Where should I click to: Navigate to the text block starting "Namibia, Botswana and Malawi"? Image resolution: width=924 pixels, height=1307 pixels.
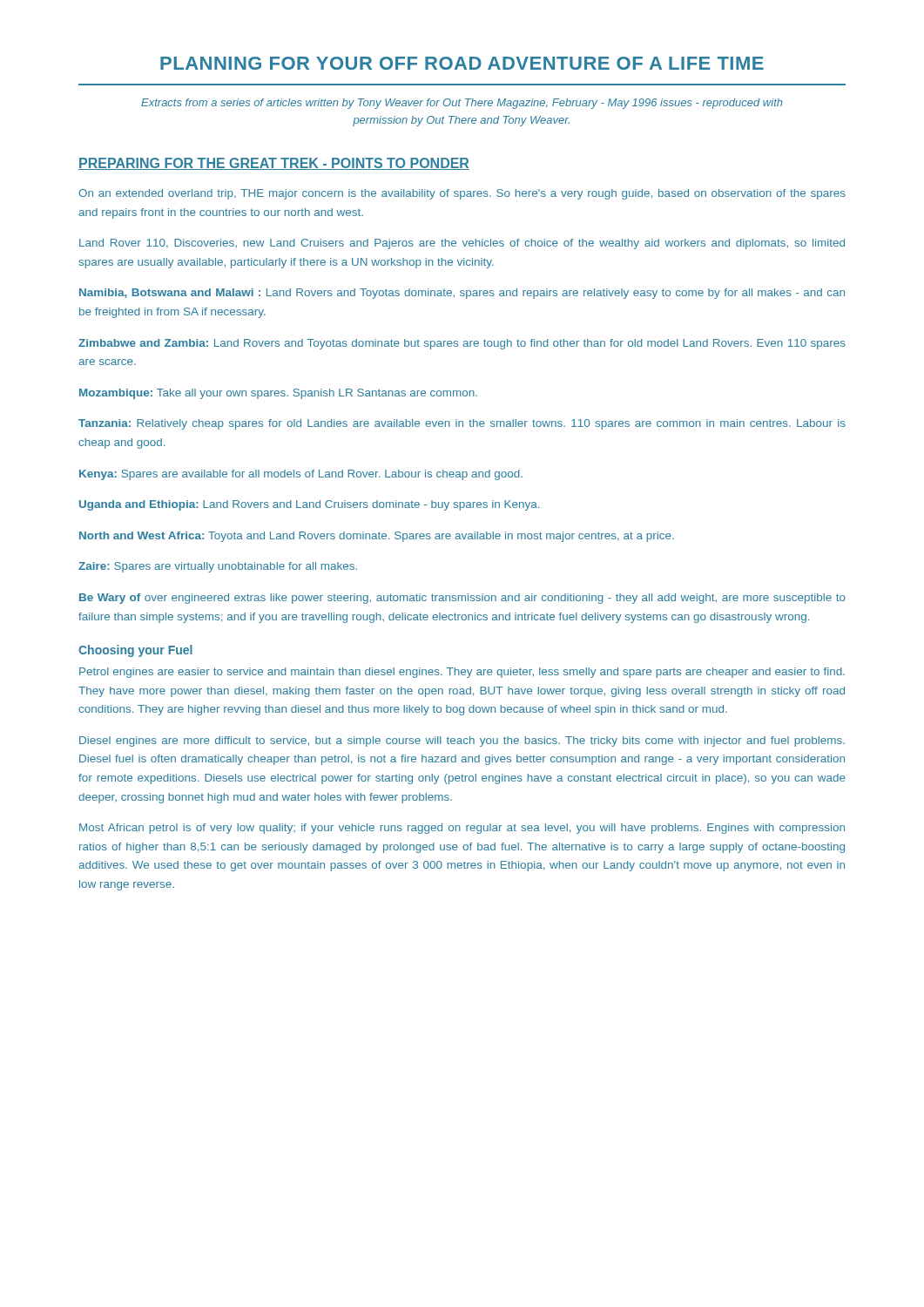pos(462,302)
